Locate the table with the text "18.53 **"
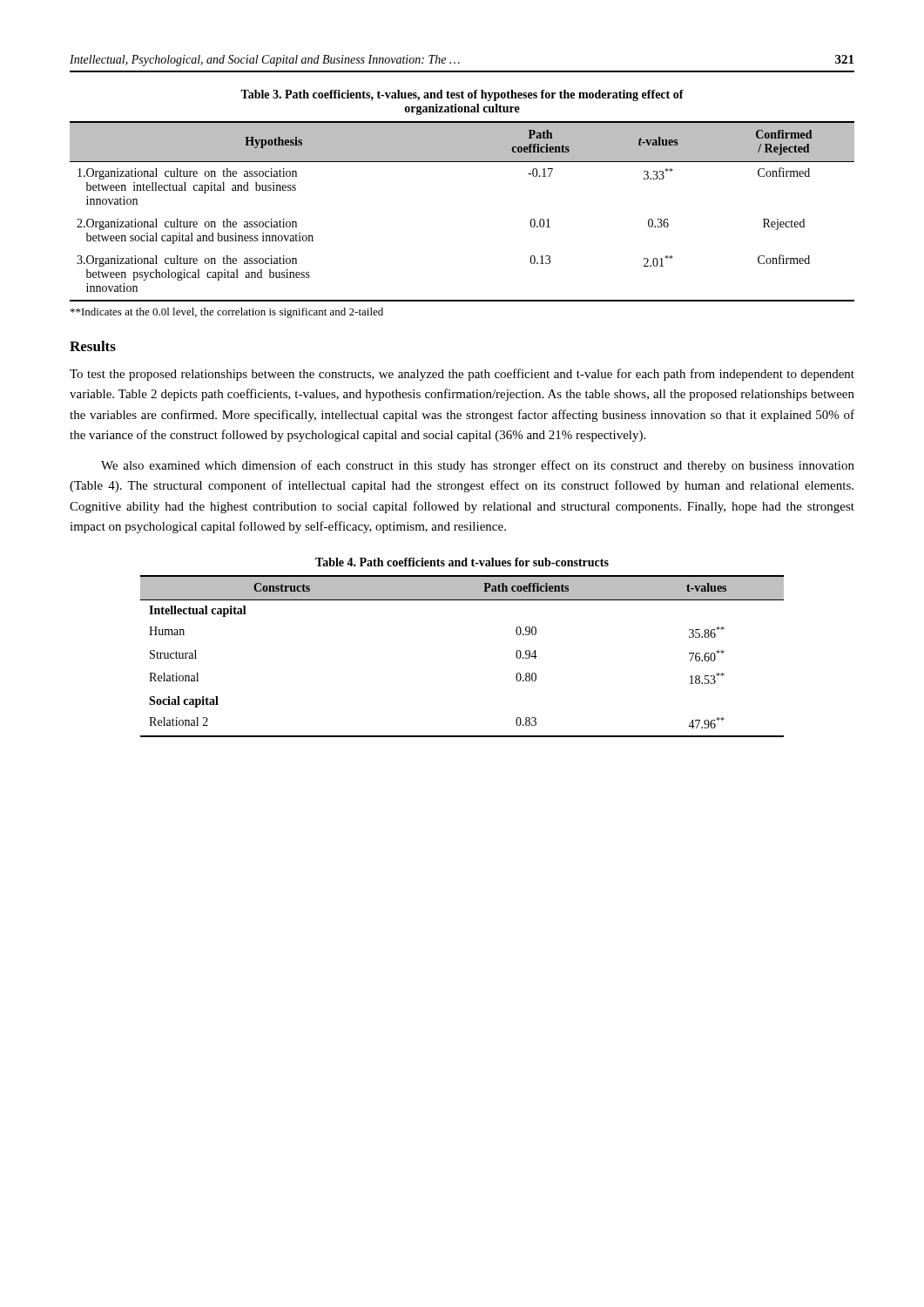 pyautogui.click(x=462, y=656)
